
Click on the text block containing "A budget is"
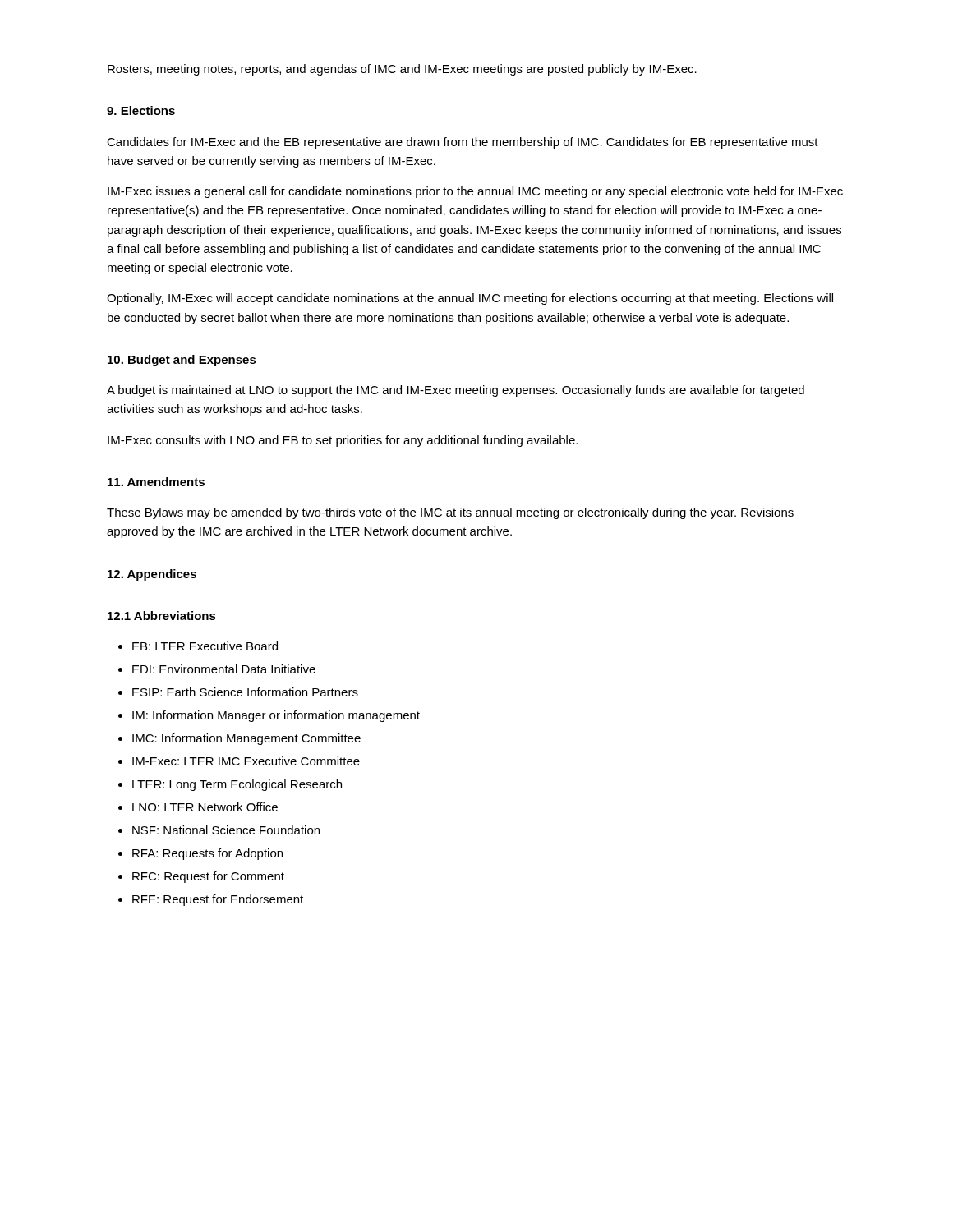[456, 399]
